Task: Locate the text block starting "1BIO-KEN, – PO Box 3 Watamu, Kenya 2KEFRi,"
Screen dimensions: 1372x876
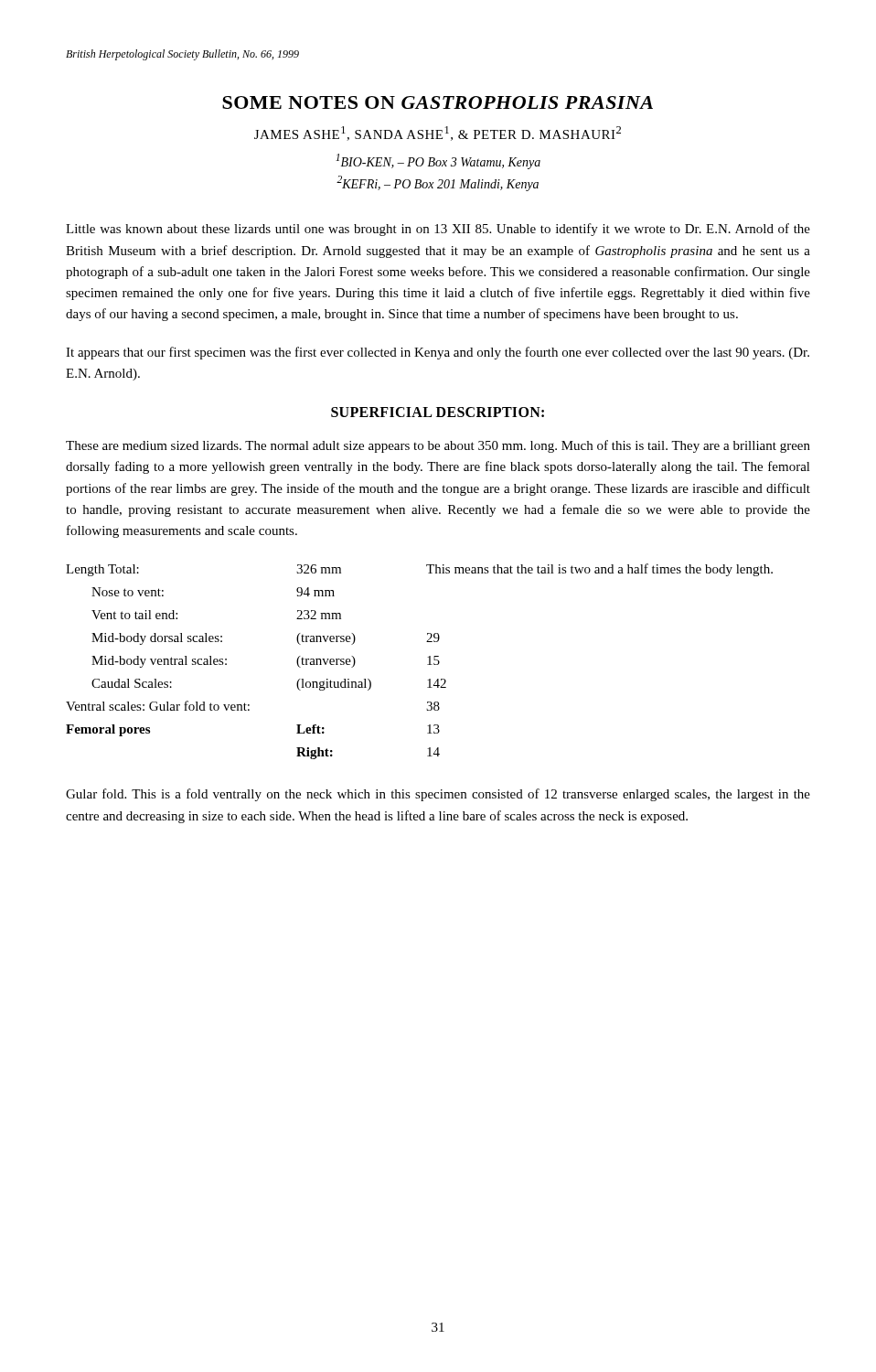Action: pyautogui.click(x=438, y=171)
